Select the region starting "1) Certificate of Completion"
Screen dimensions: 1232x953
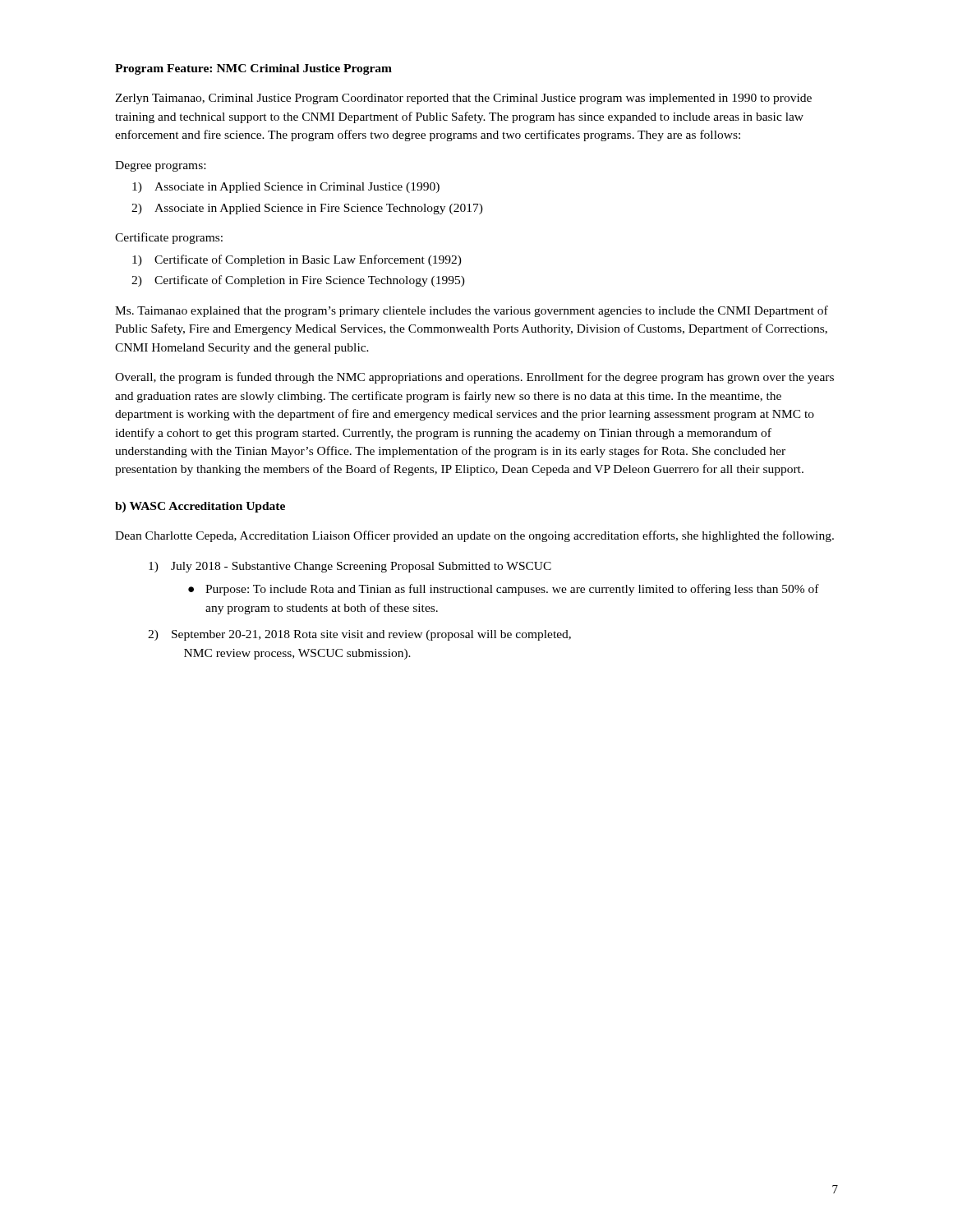pyautogui.click(x=297, y=260)
